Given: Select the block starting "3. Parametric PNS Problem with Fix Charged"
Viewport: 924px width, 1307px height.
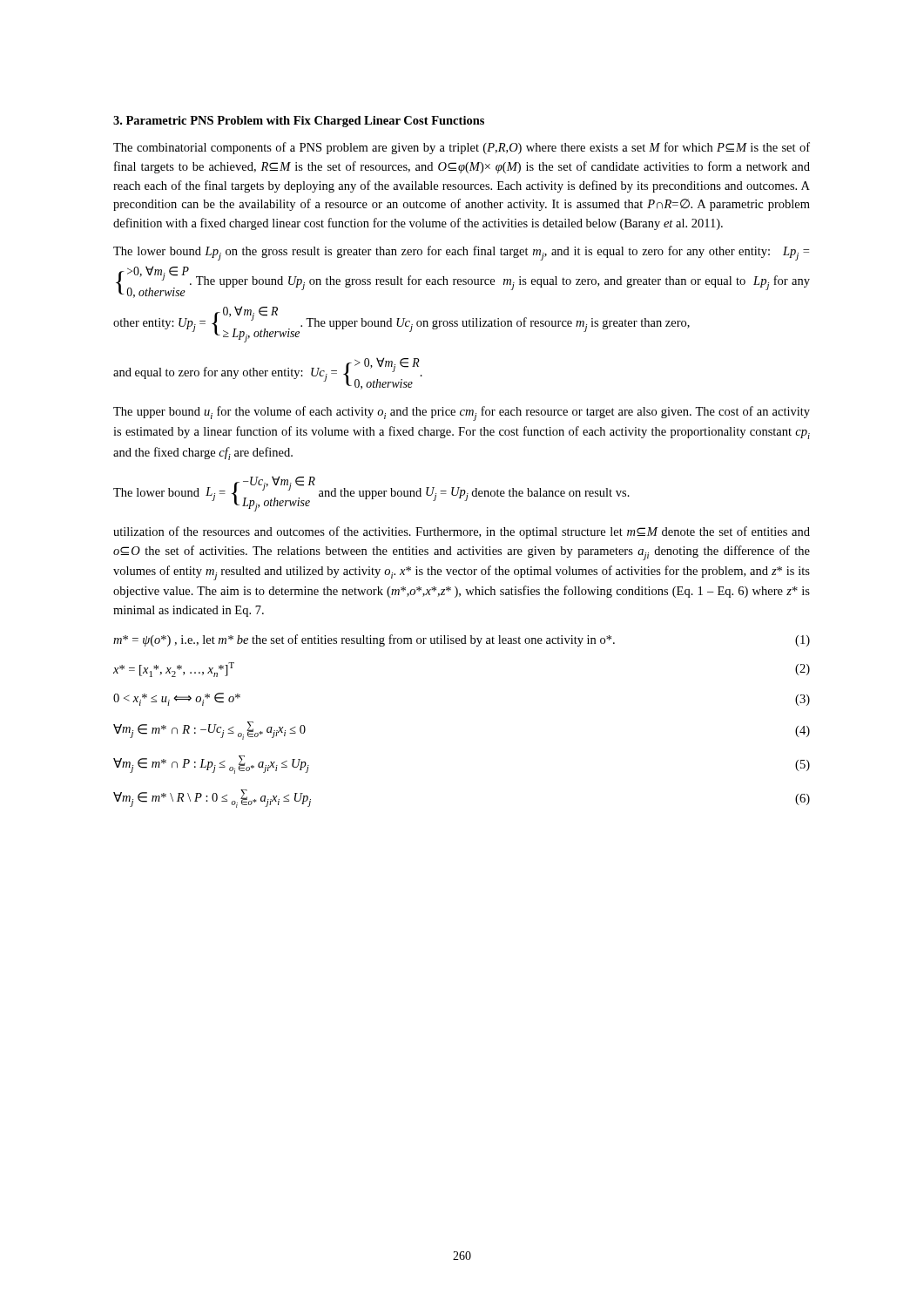Looking at the screenshot, I should pyautogui.click(x=299, y=120).
